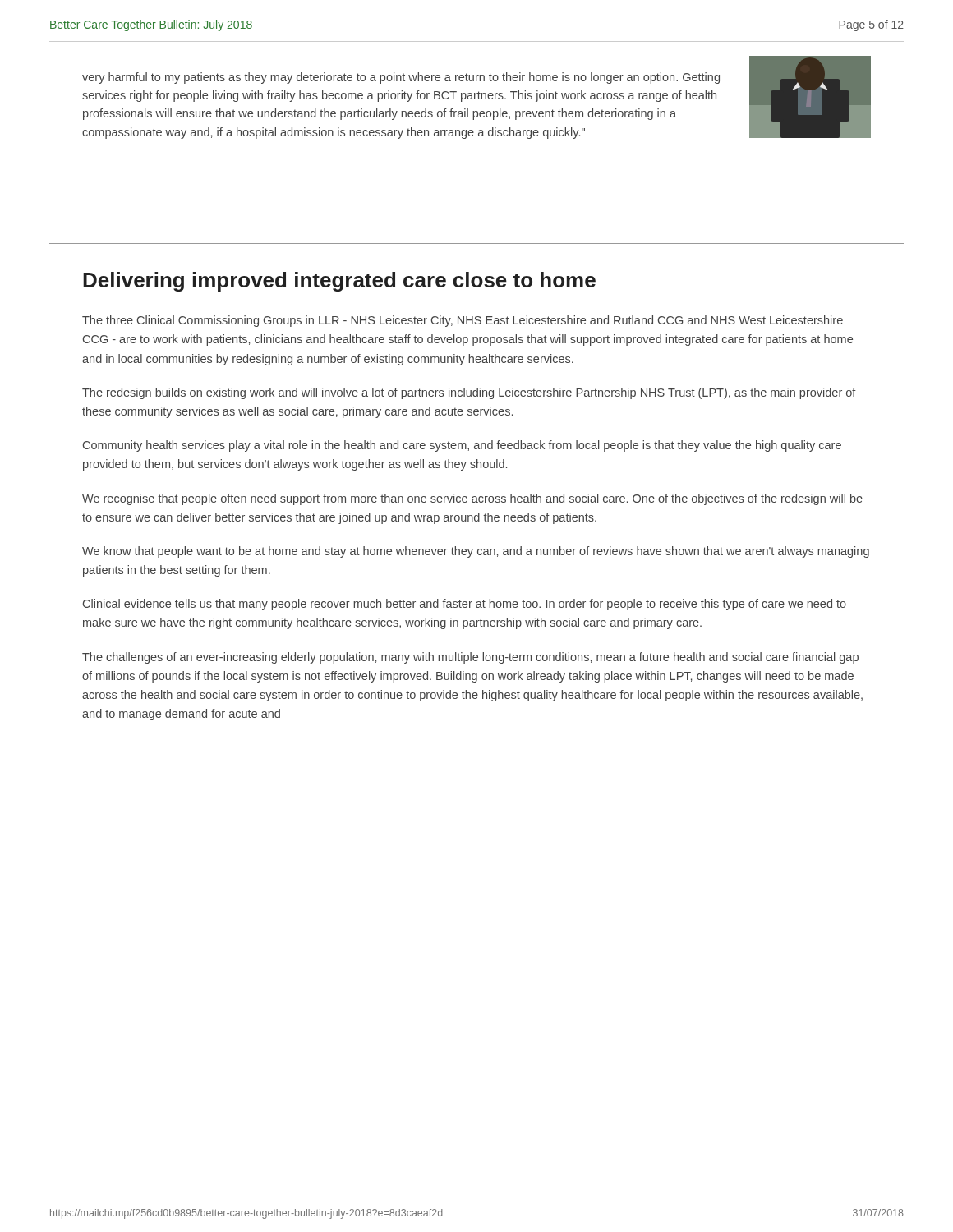Select the text block that says "We recognise that people often need support"
The width and height of the screenshot is (953, 1232).
476,508
